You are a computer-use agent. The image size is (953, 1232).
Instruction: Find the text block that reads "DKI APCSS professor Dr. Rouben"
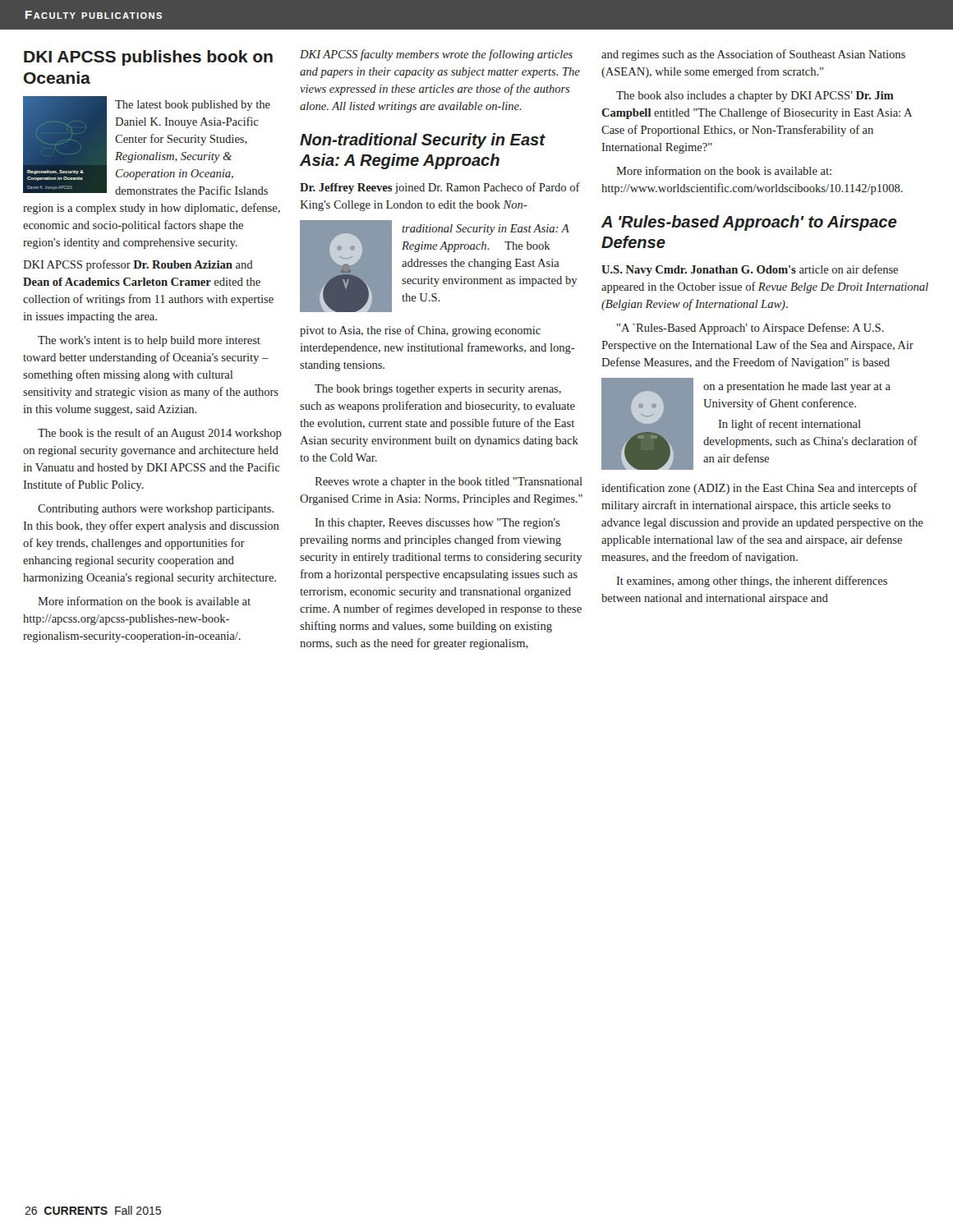point(148,290)
